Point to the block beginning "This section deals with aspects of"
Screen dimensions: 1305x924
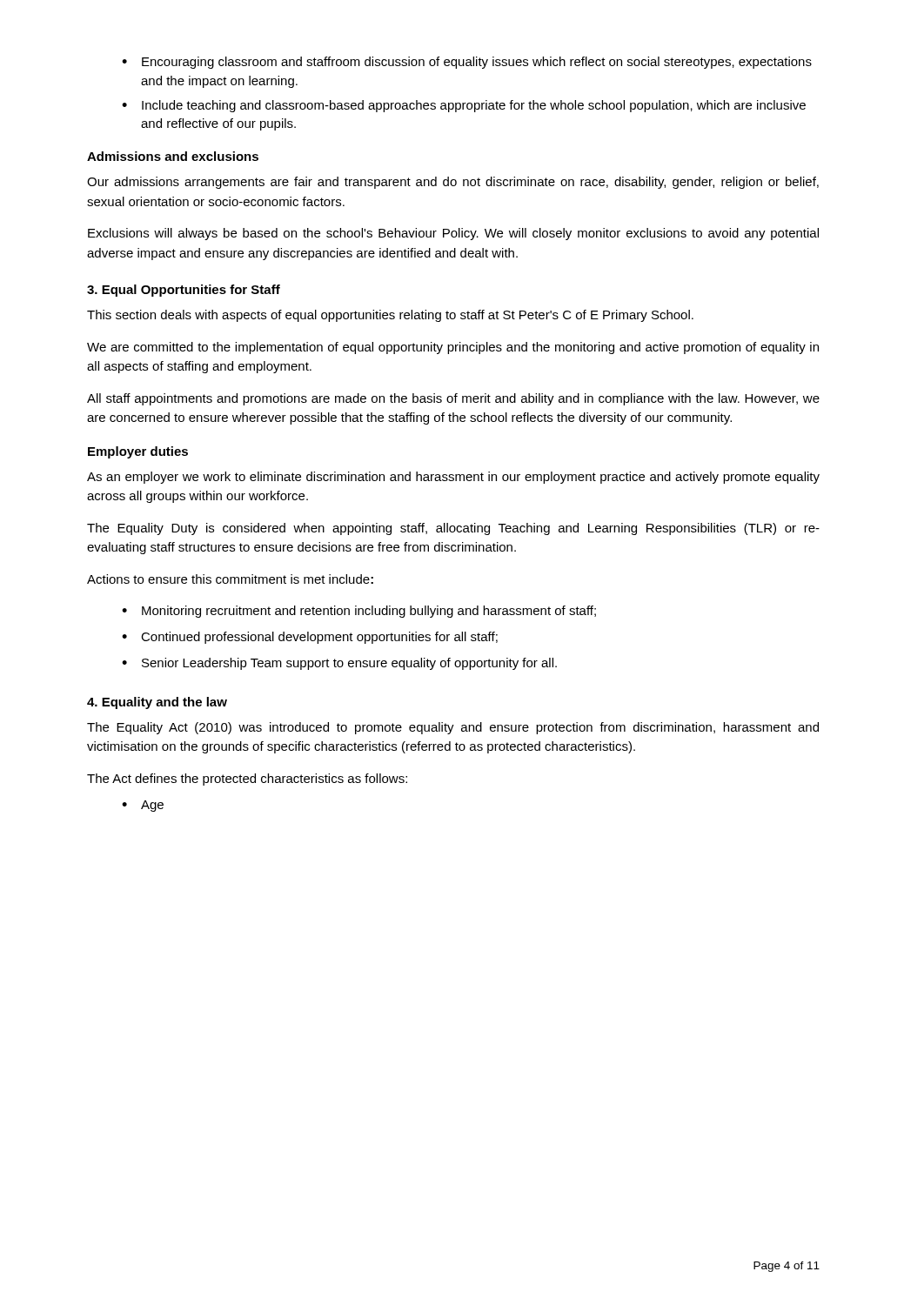click(453, 315)
